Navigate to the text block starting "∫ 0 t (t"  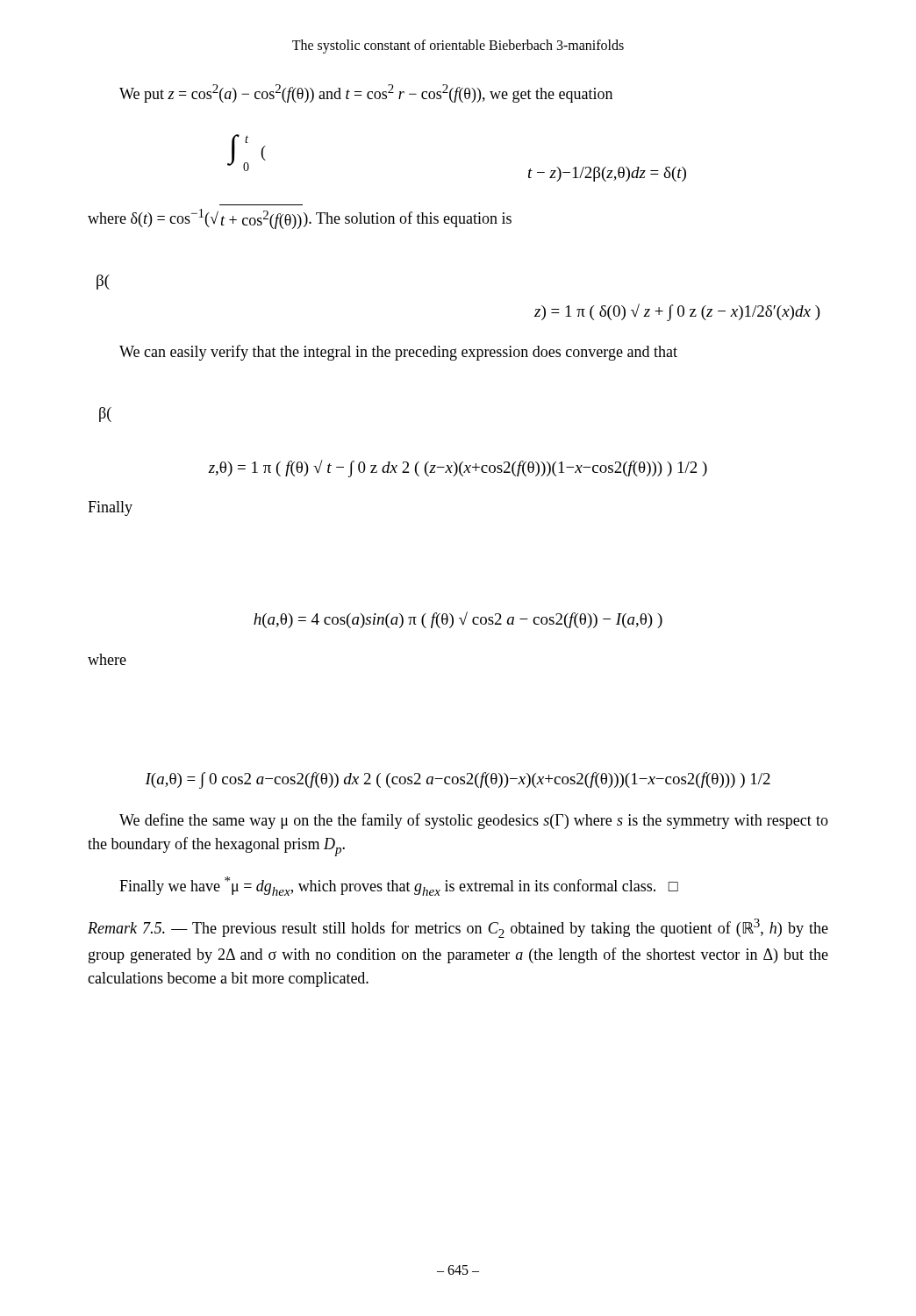246,163
